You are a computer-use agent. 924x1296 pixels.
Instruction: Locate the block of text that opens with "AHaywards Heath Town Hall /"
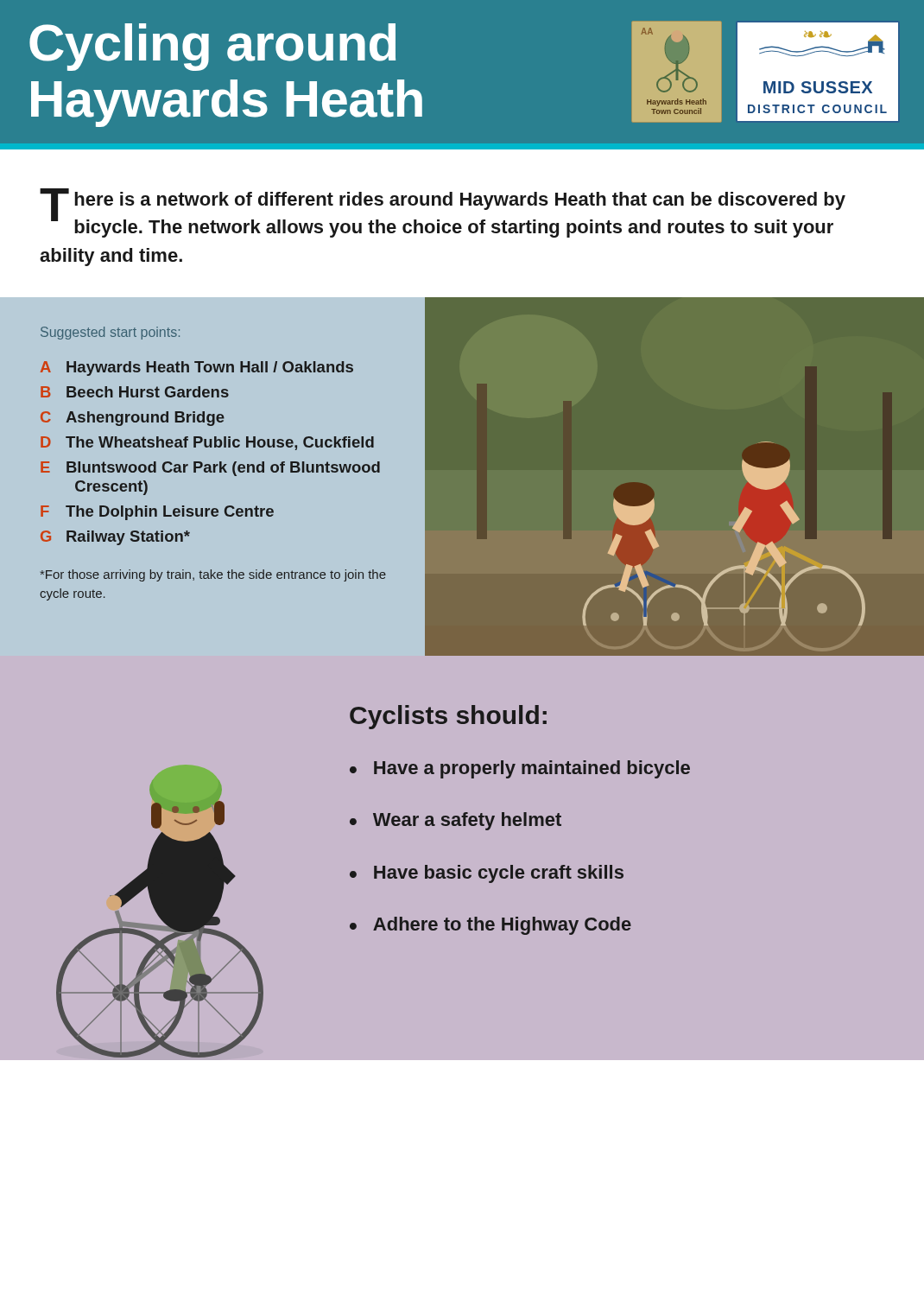click(224, 452)
